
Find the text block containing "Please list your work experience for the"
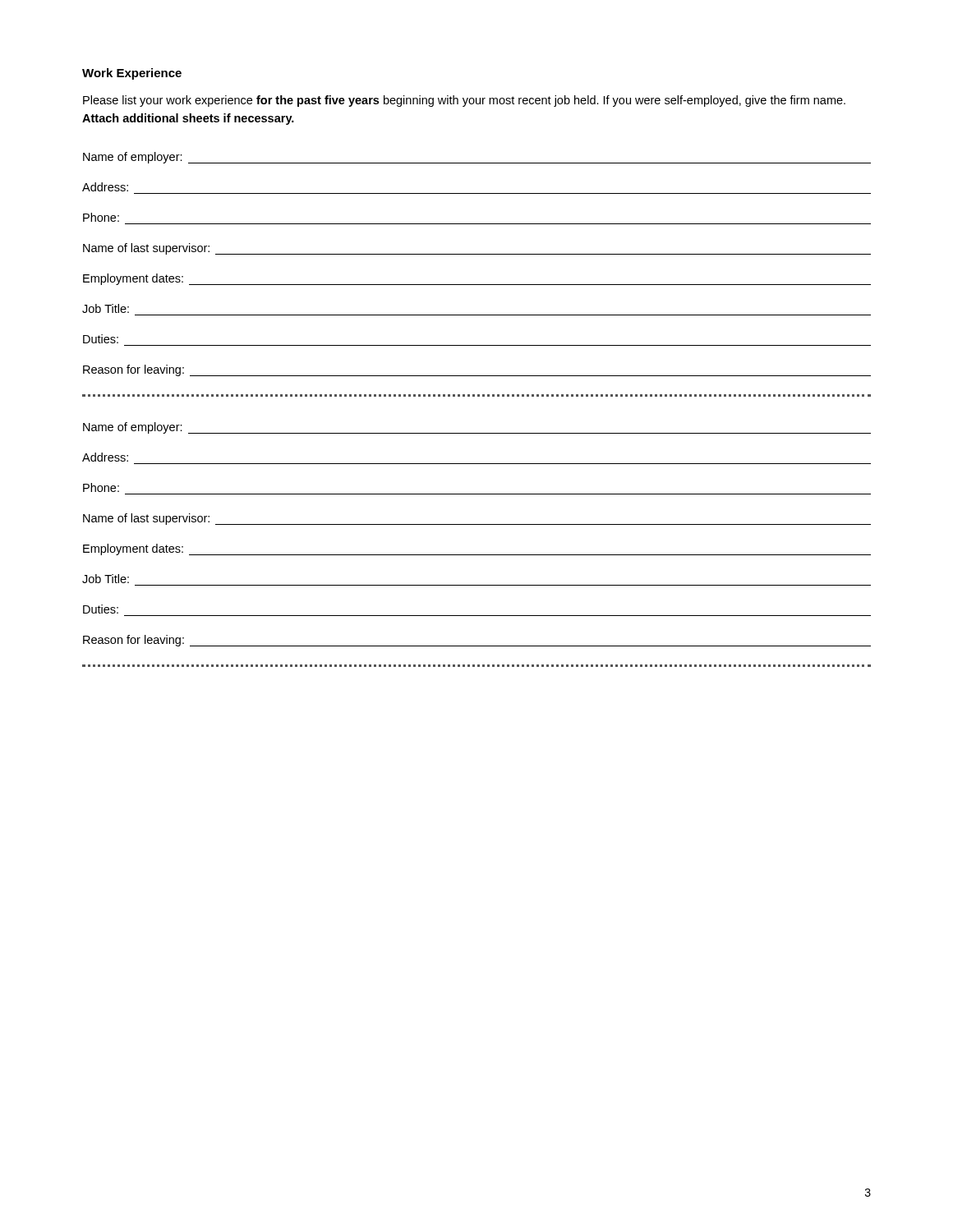tap(466, 109)
